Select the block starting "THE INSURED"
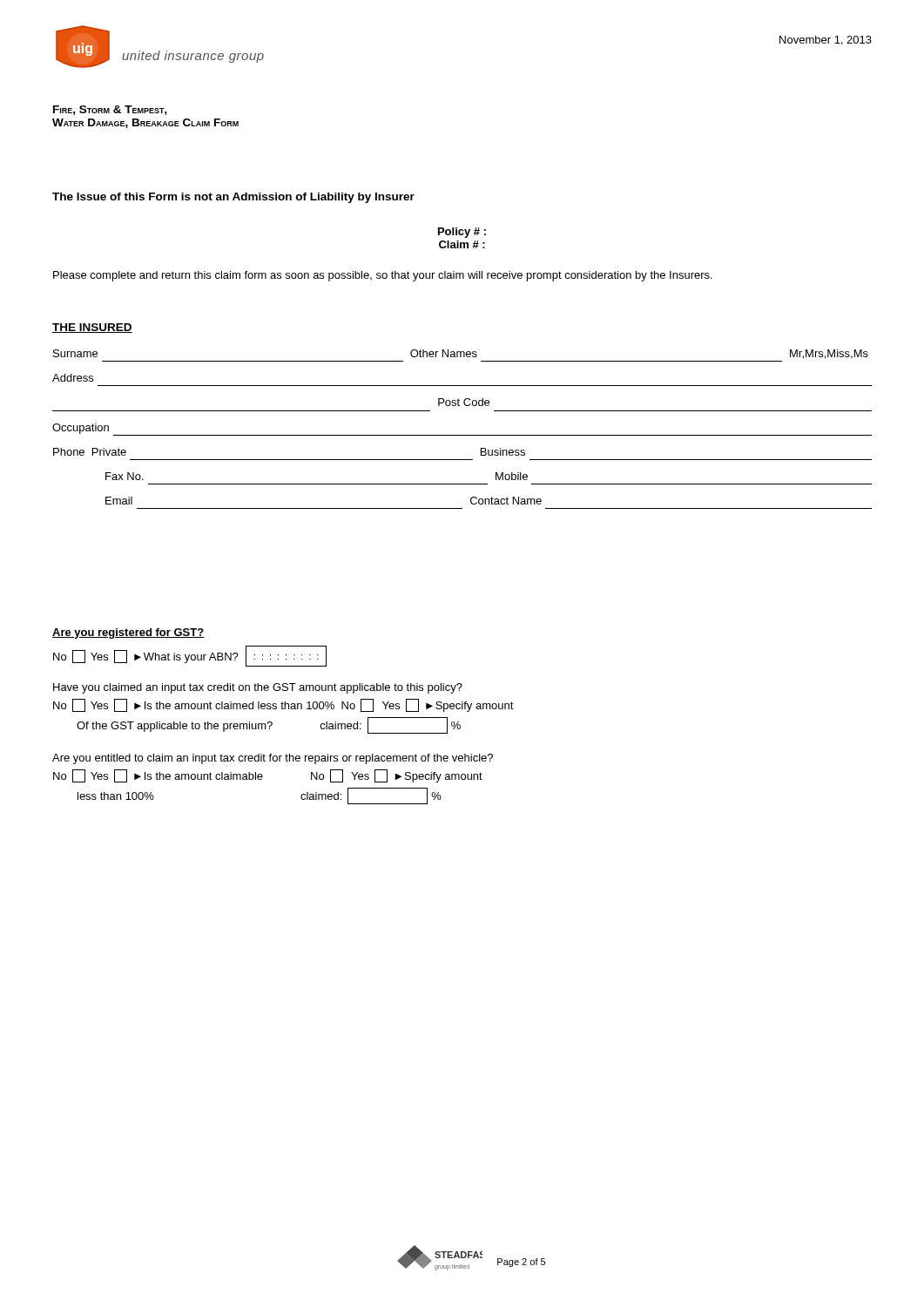924x1307 pixels. pyautogui.click(x=92, y=327)
